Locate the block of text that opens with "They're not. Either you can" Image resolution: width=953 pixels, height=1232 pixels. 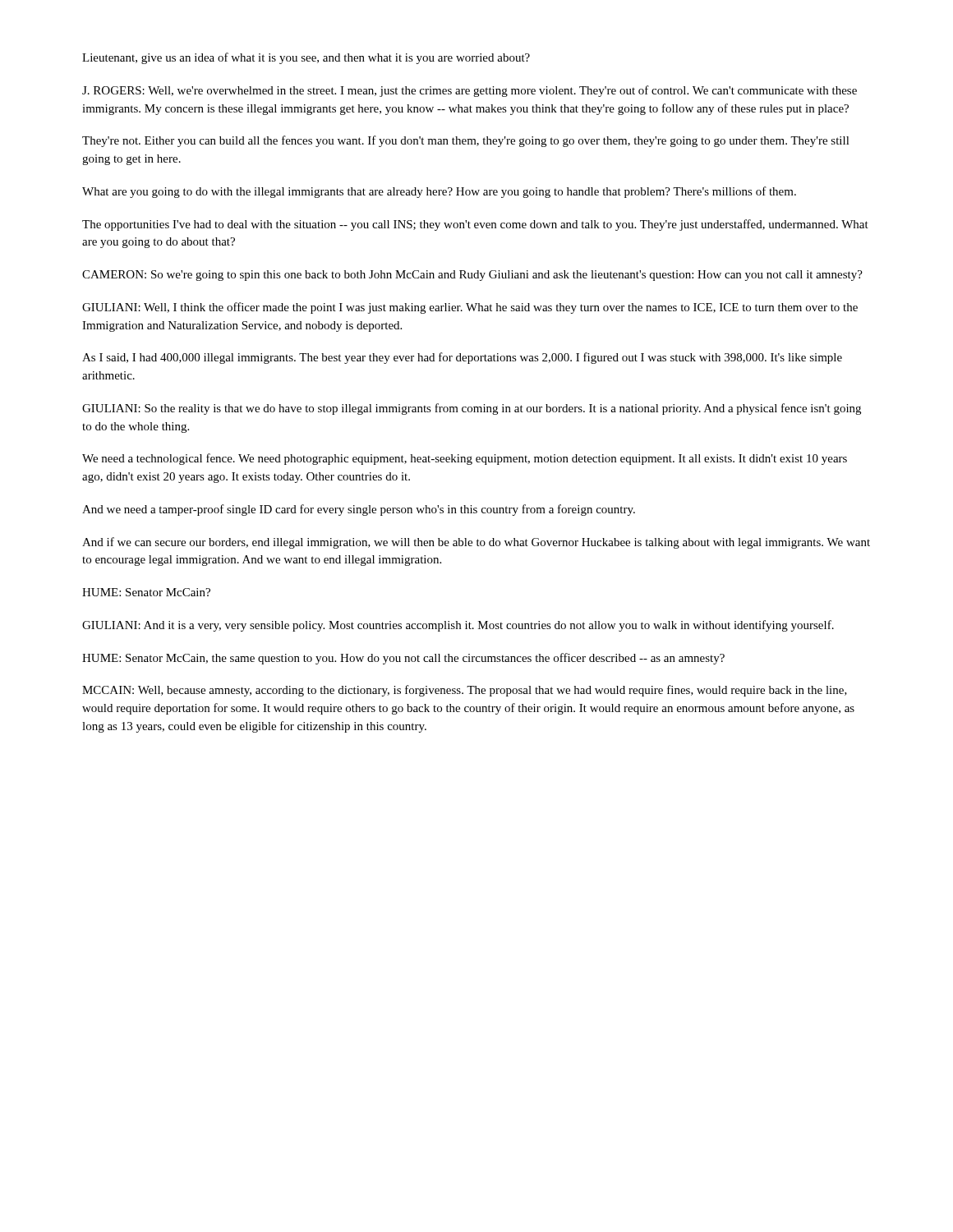[466, 150]
